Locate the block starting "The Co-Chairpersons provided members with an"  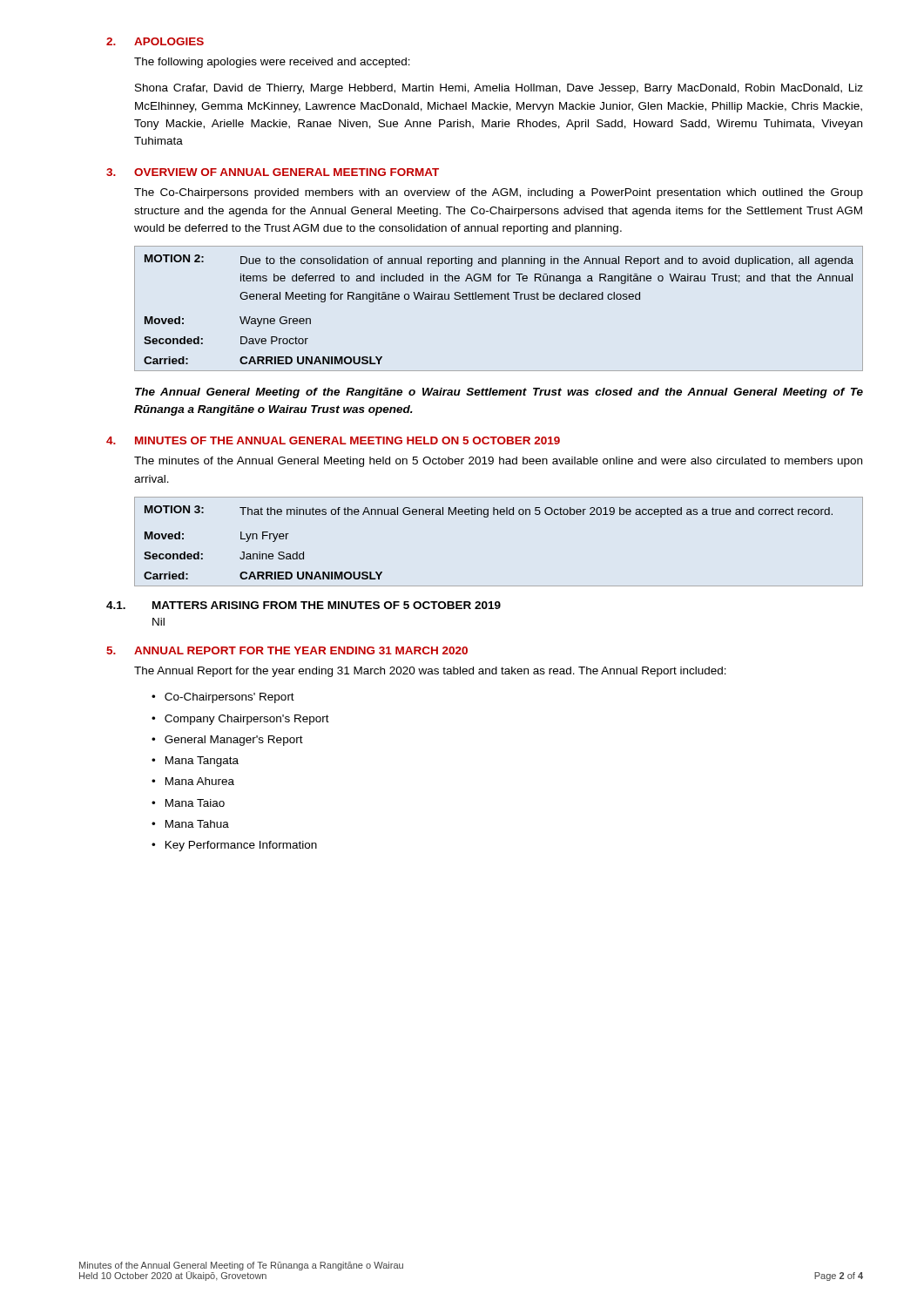pos(499,210)
